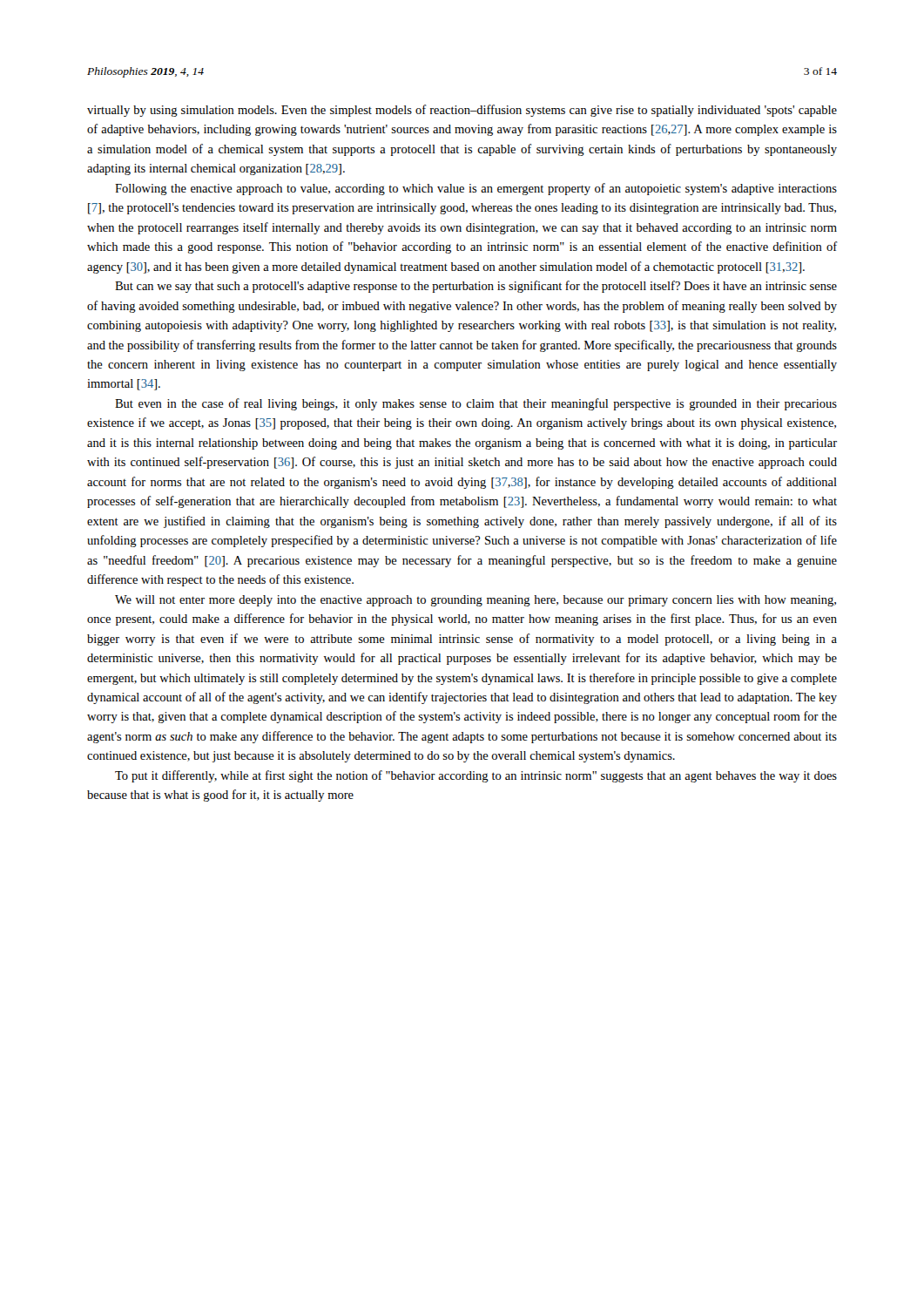Click the passage that begins "We will not enter more deeply"
Image resolution: width=924 pixels, height=1307 pixels.
(462, 677)
